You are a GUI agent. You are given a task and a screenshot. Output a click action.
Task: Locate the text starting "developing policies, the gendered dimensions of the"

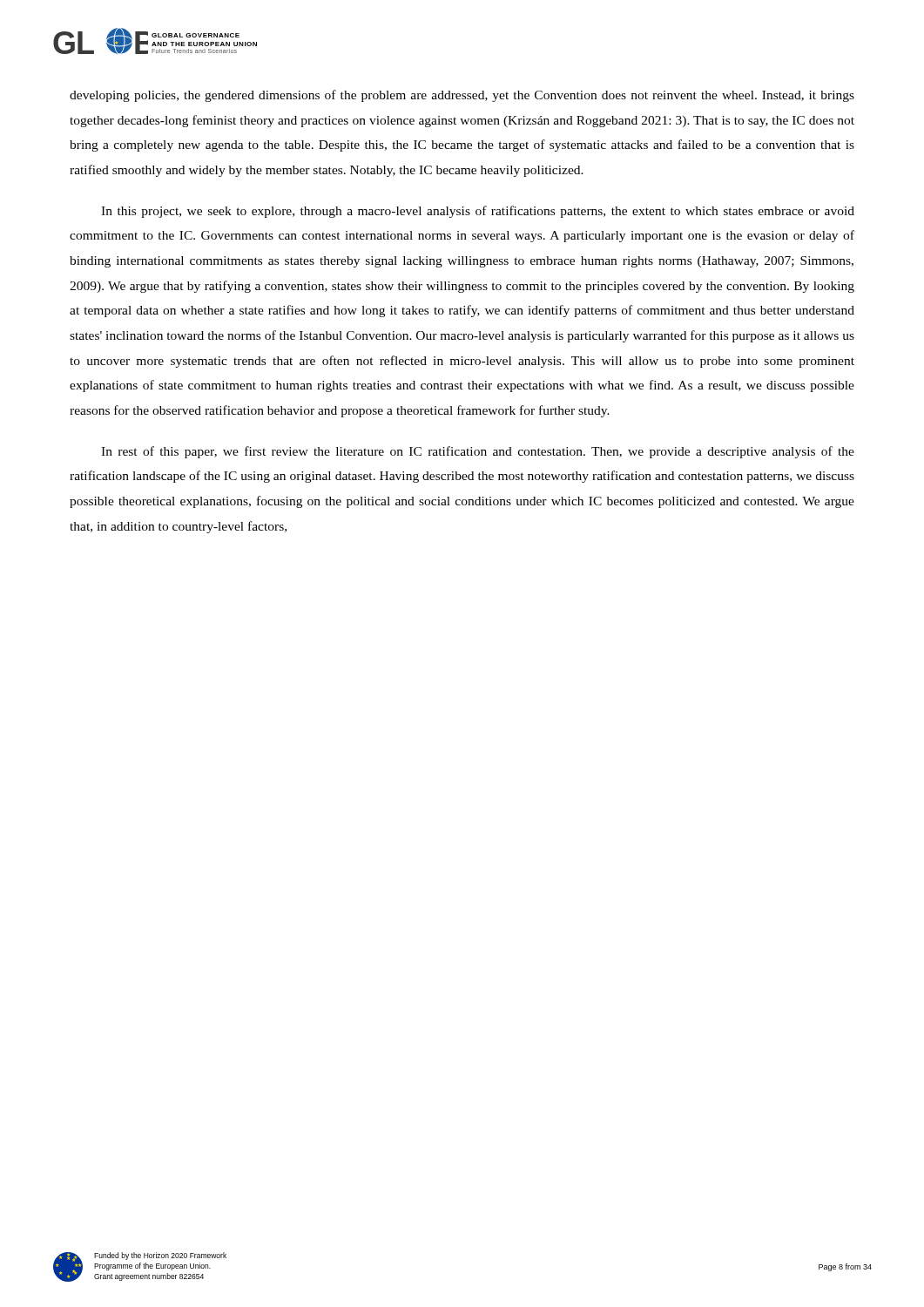462,311
